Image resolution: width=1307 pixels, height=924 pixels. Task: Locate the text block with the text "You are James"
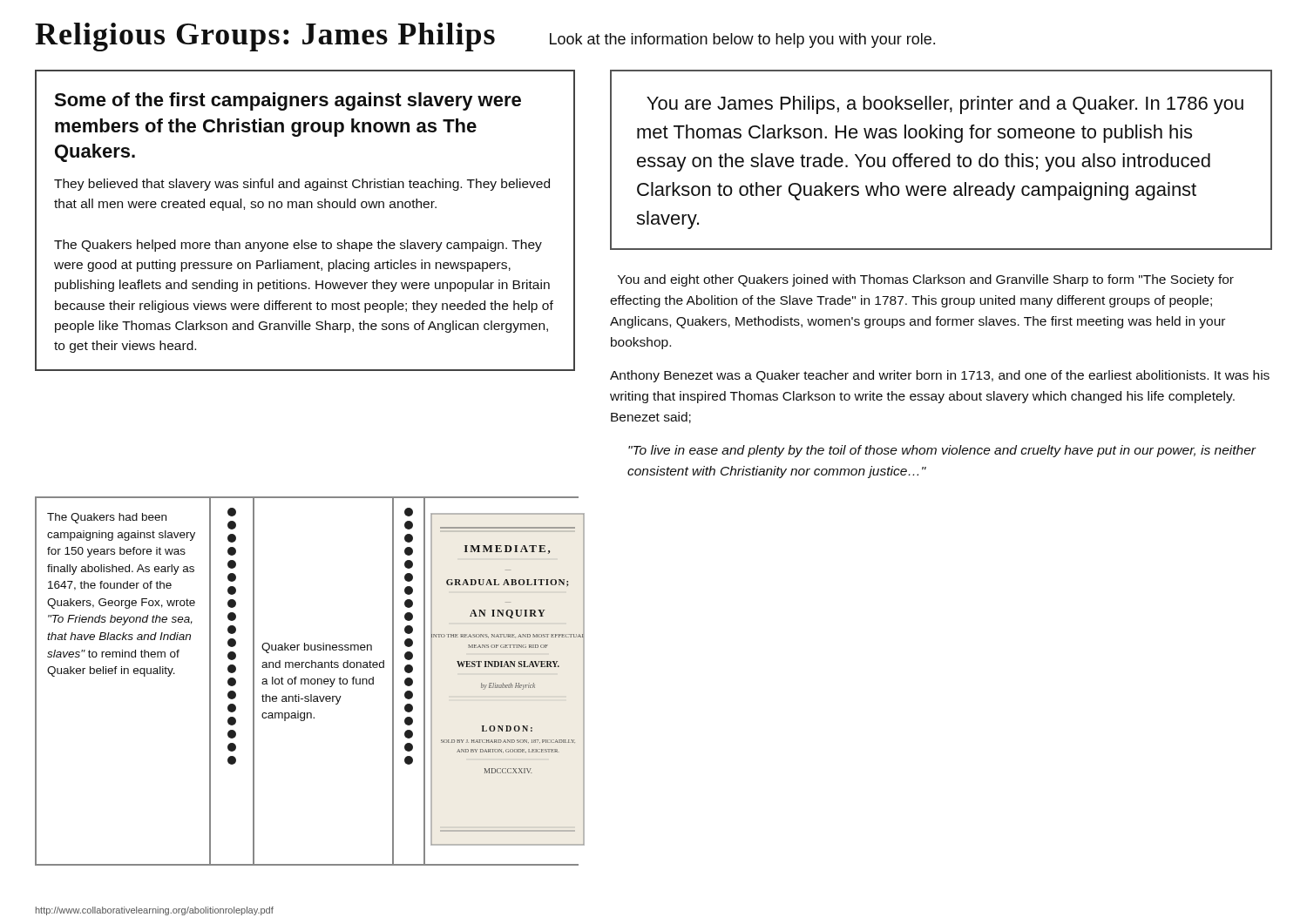pos(940,161)
